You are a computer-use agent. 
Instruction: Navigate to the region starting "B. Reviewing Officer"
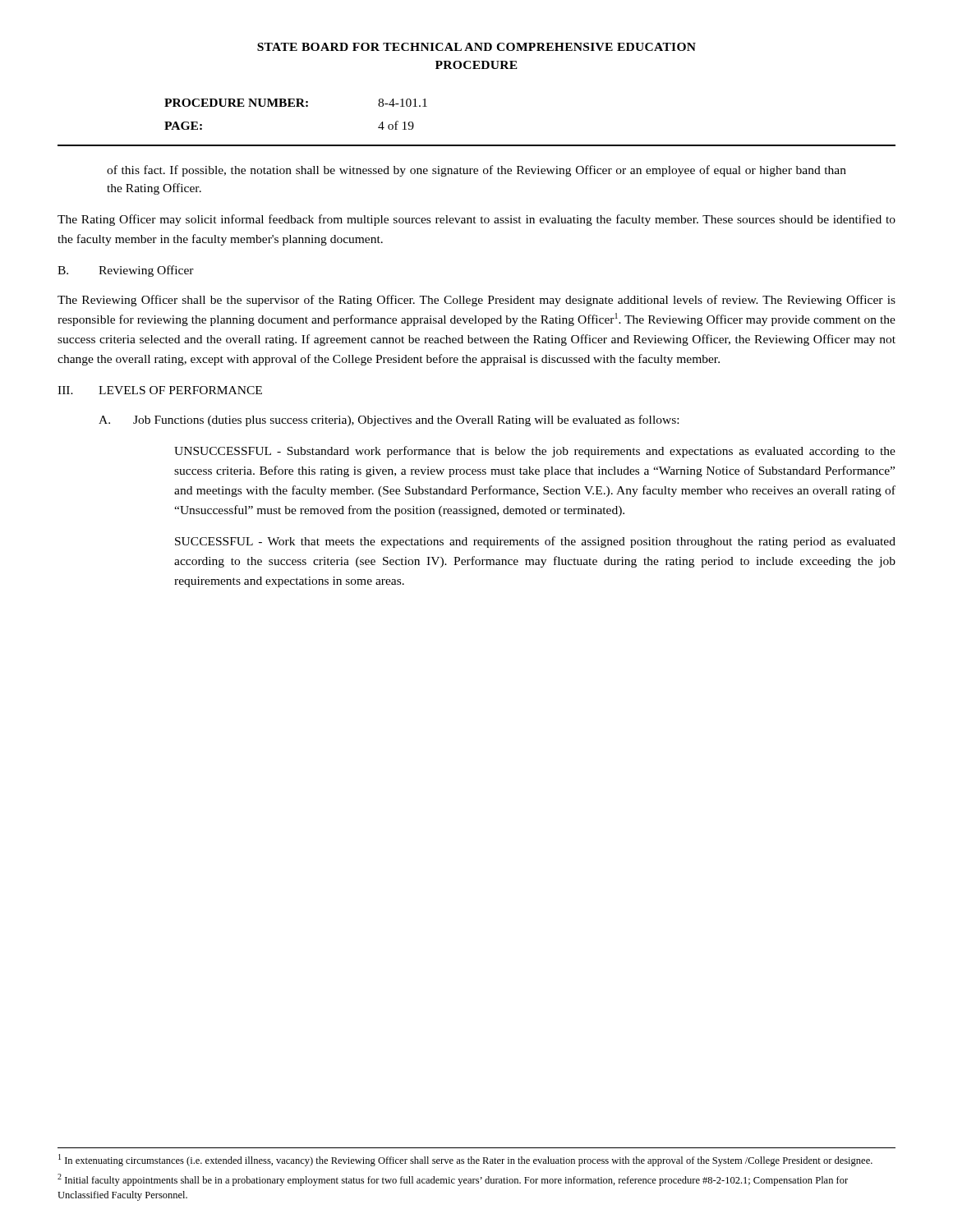(x=125, y=270)
